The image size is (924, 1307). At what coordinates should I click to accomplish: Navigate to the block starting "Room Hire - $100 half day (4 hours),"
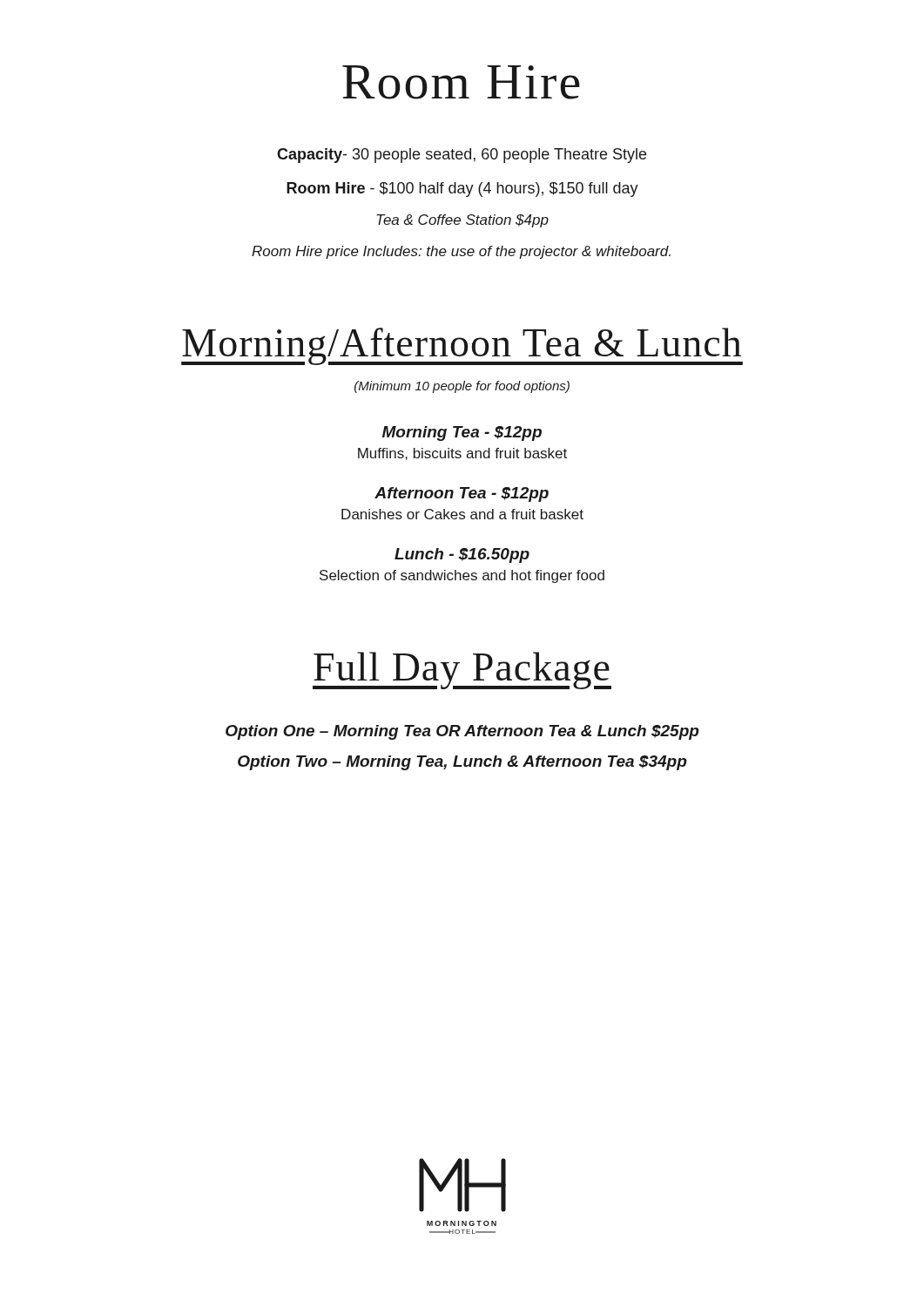click(x=462, y=189)
